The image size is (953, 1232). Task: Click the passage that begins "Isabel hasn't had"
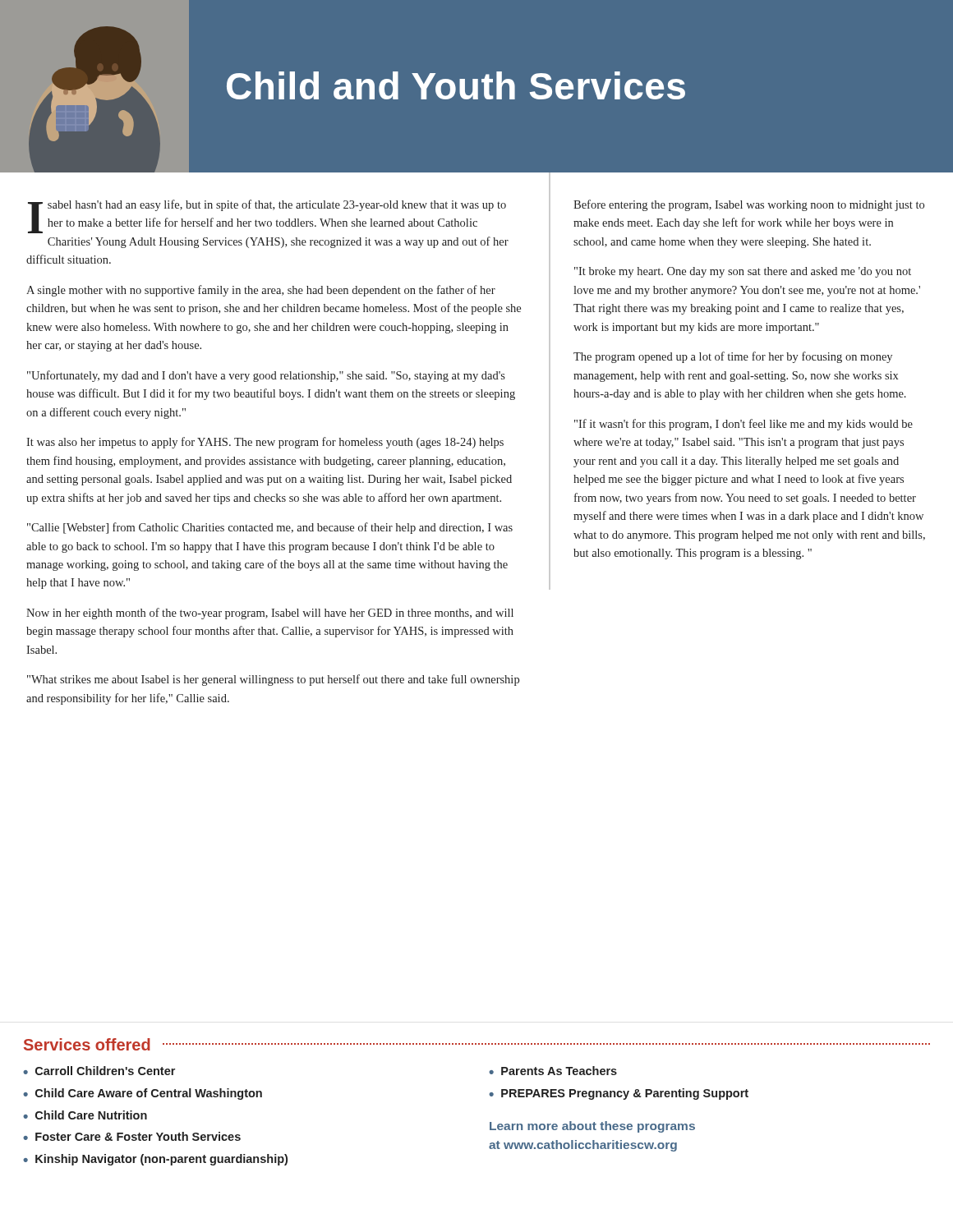click(x=267, y=231)
